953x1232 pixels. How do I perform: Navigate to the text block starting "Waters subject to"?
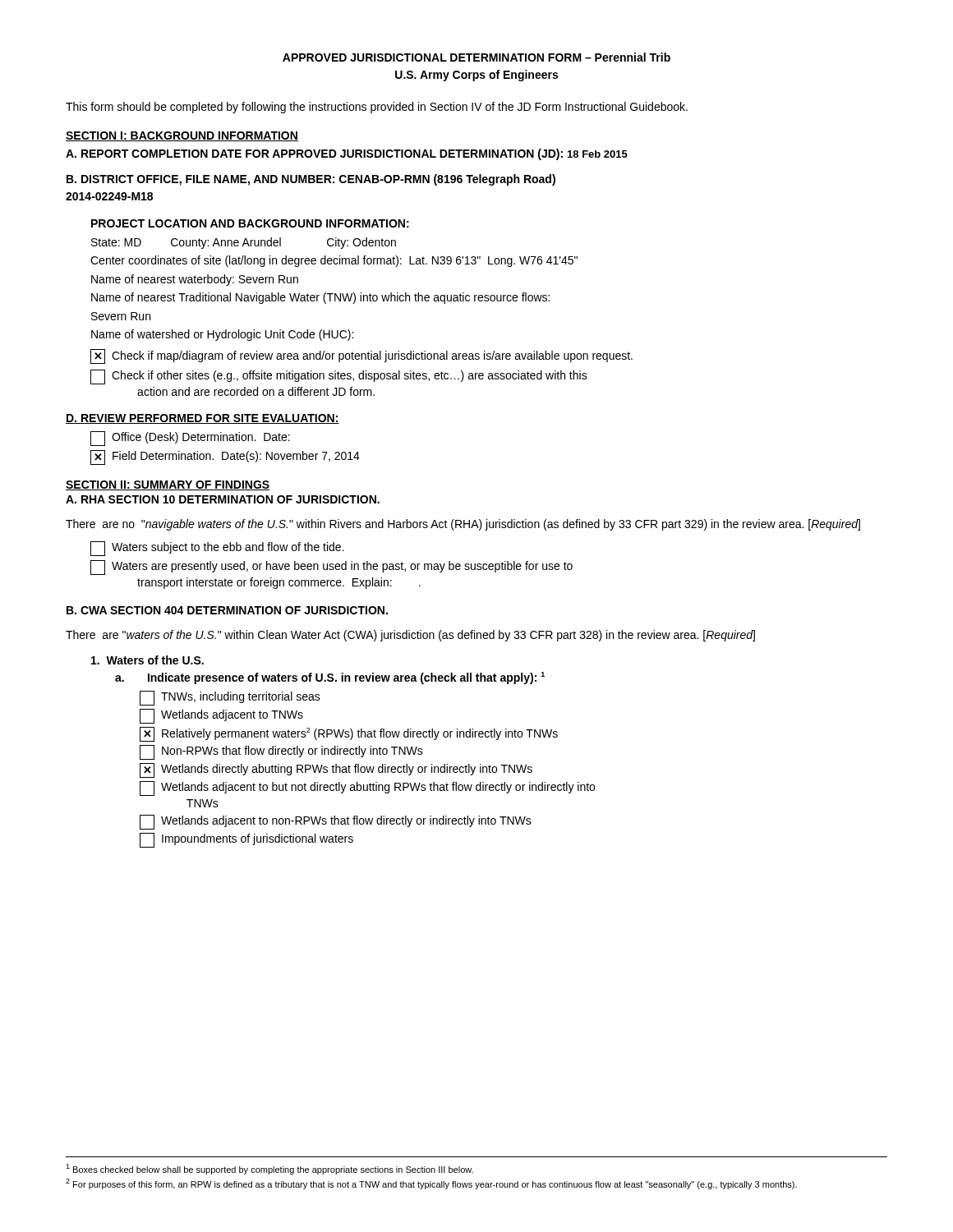[218, 548]
